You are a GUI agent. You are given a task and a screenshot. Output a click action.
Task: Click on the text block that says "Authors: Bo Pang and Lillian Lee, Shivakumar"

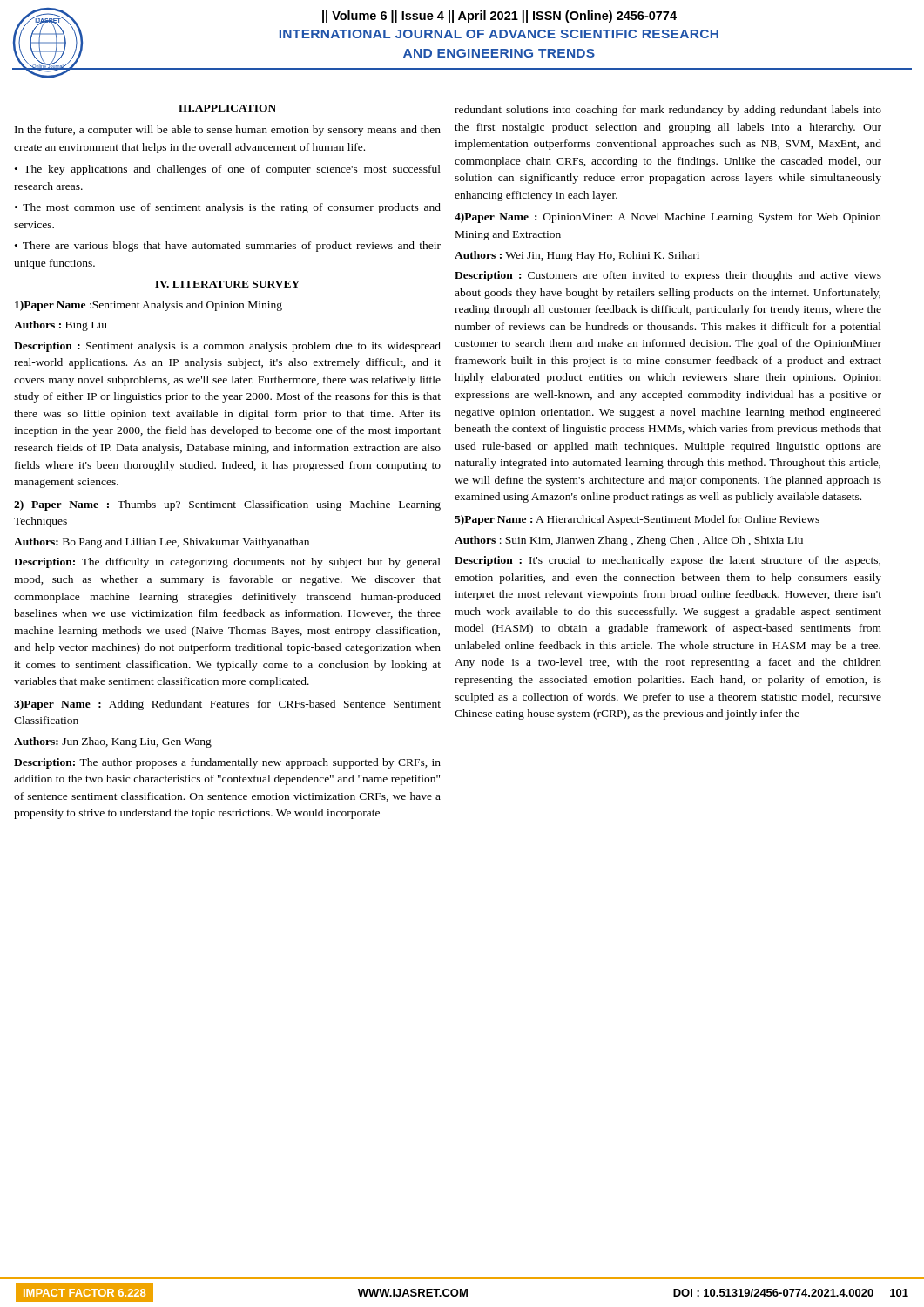tap(162, 541)
